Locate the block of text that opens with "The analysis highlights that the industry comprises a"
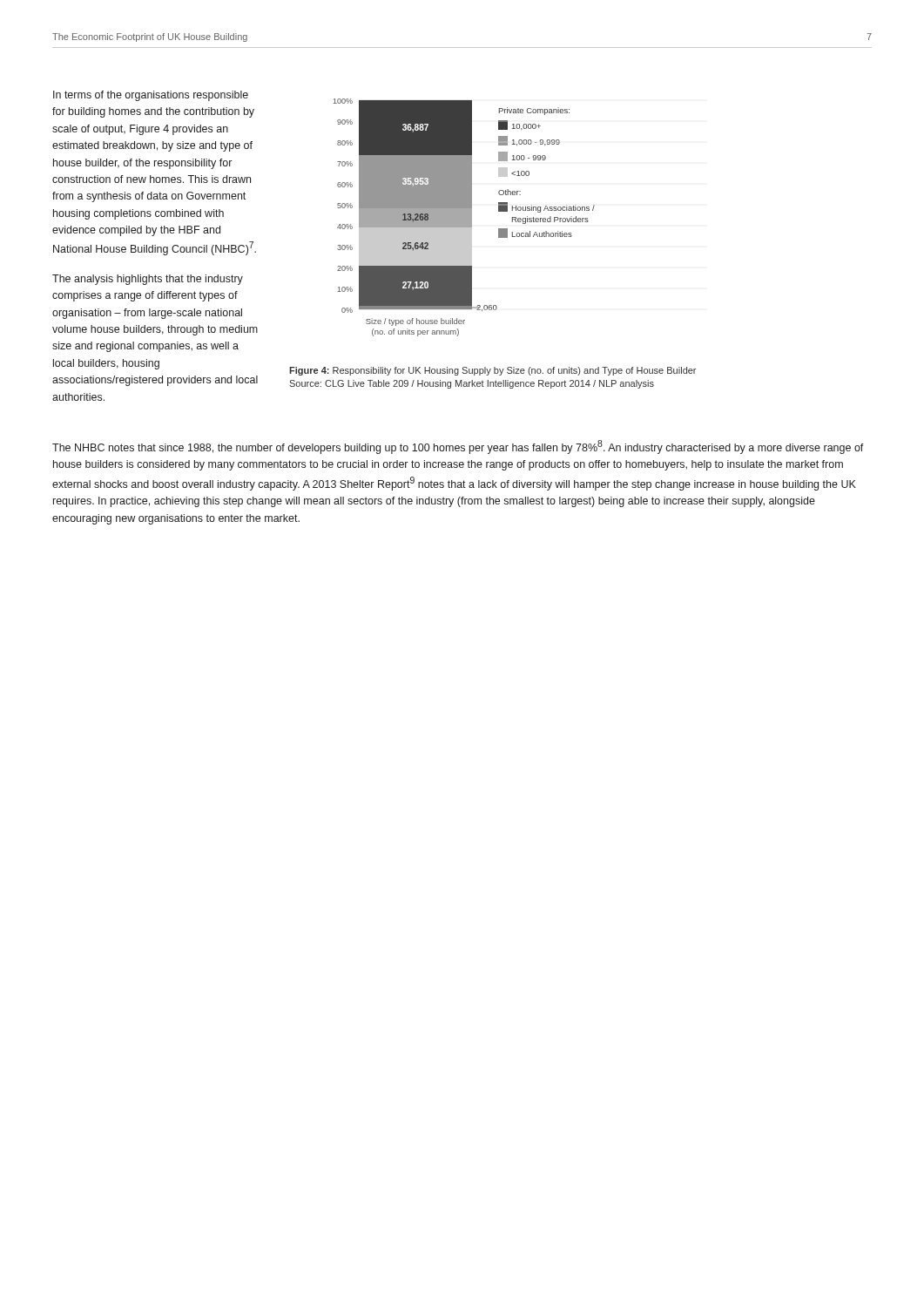 click(155, 338)
